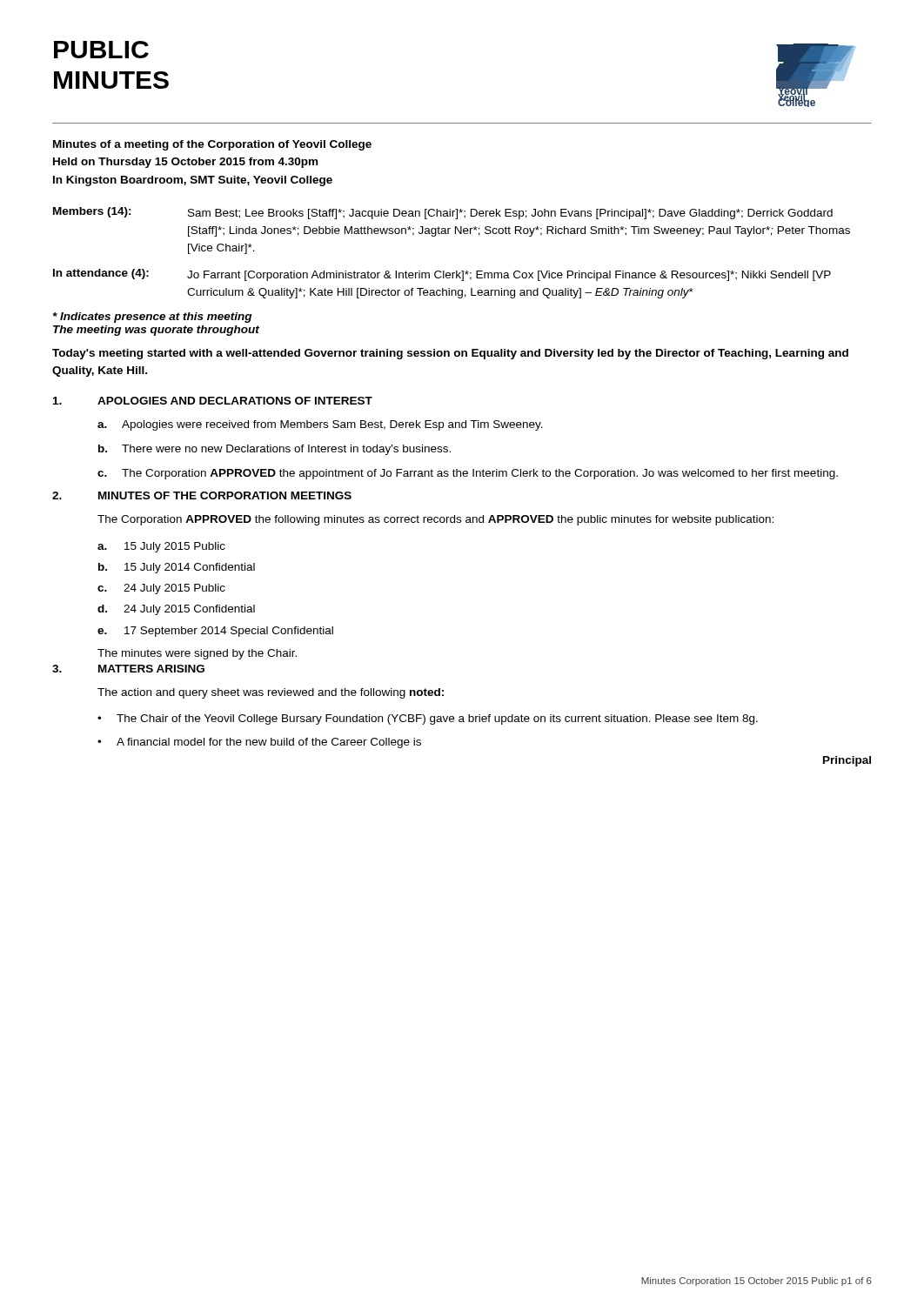Locate the block of text that opens with "In attendance (4): Jo Farrant [Corporation"

click(x=462, y=283)
